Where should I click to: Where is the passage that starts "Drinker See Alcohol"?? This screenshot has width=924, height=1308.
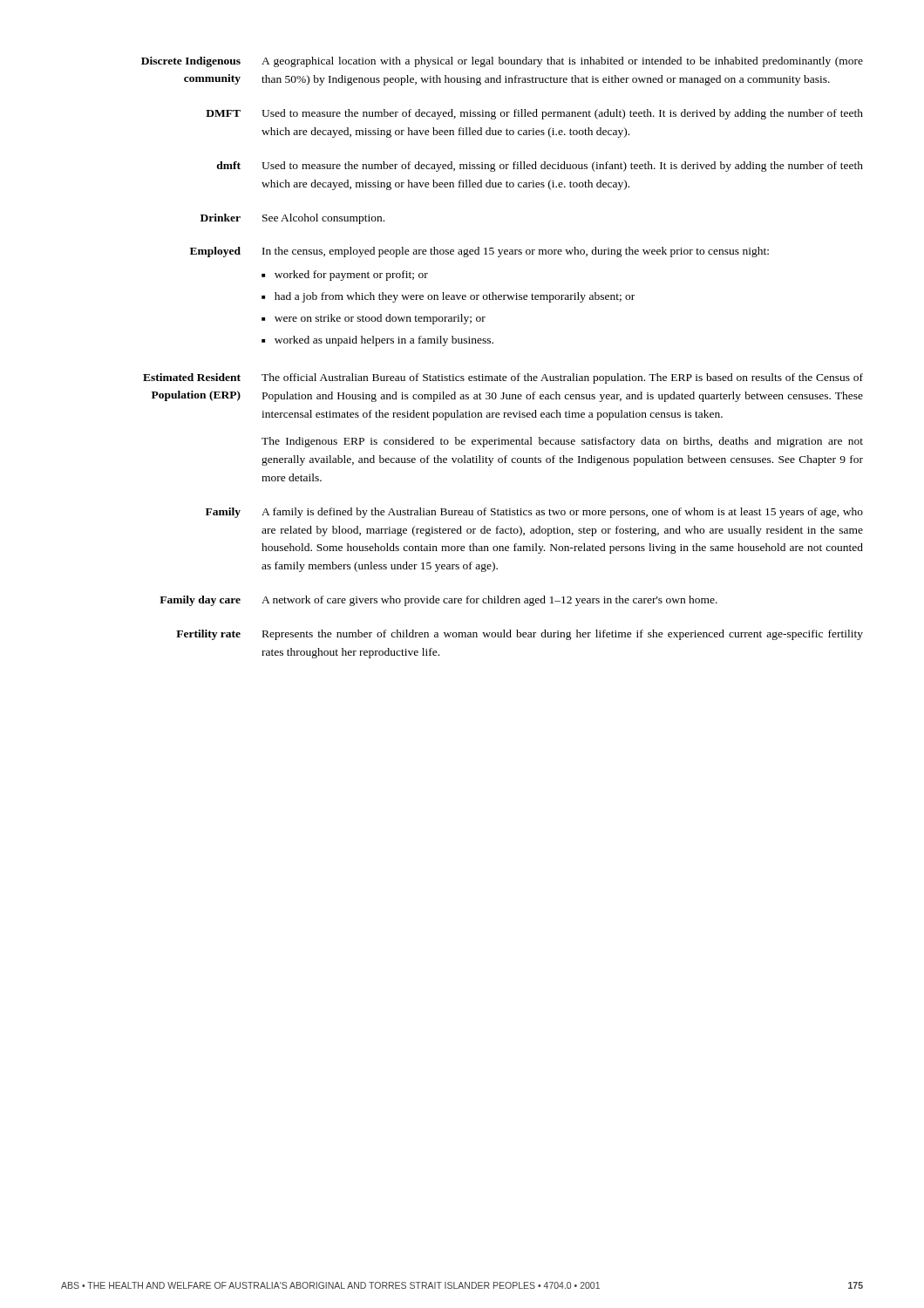[x=292, y=219]
